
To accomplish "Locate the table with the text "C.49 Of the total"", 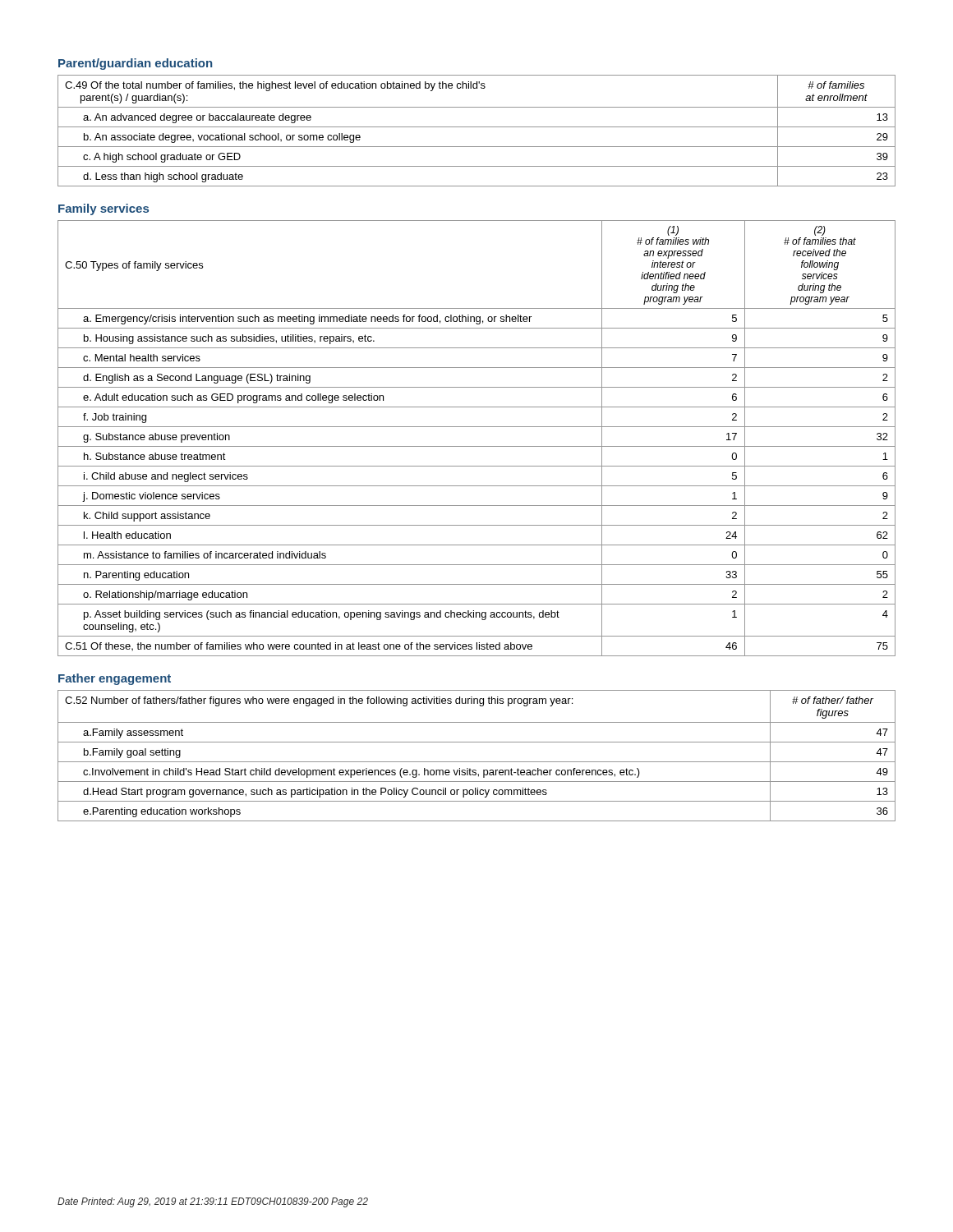I will pyautogui.click(x=476, y=131).
